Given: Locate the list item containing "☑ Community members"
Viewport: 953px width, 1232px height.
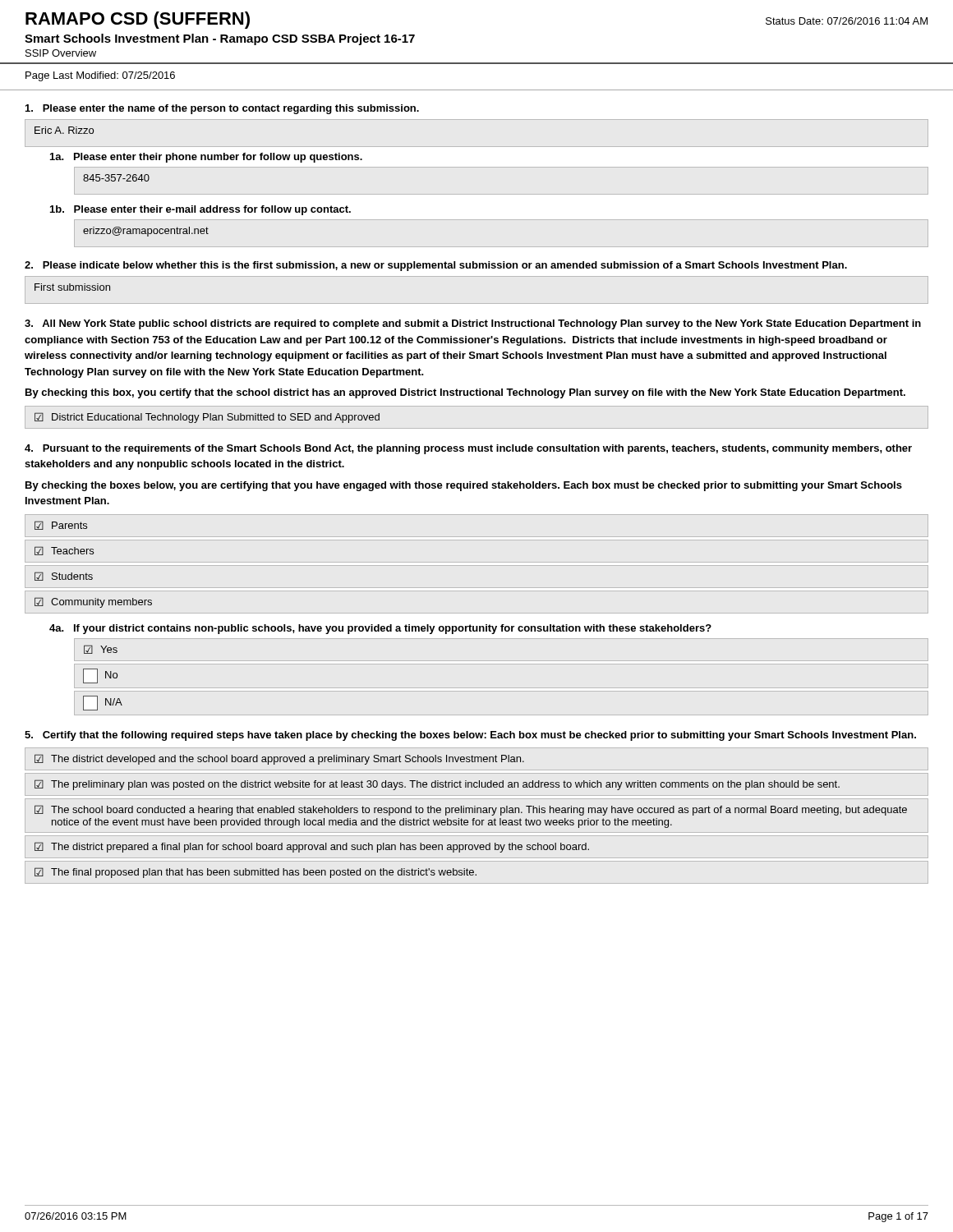Looking at the screenshot, I should pos(93,602).
